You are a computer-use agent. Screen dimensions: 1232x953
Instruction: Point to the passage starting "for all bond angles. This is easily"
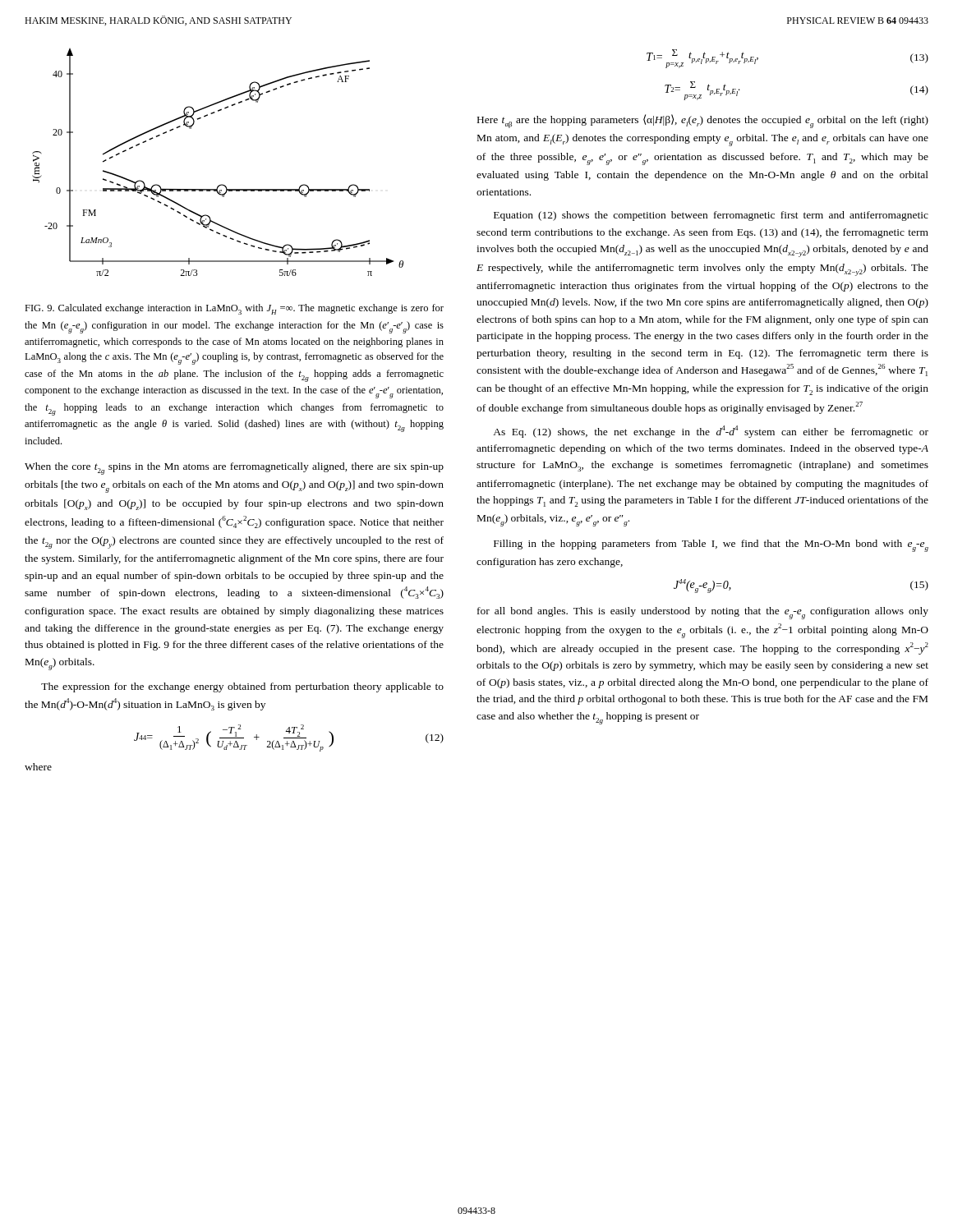point(702,665)
